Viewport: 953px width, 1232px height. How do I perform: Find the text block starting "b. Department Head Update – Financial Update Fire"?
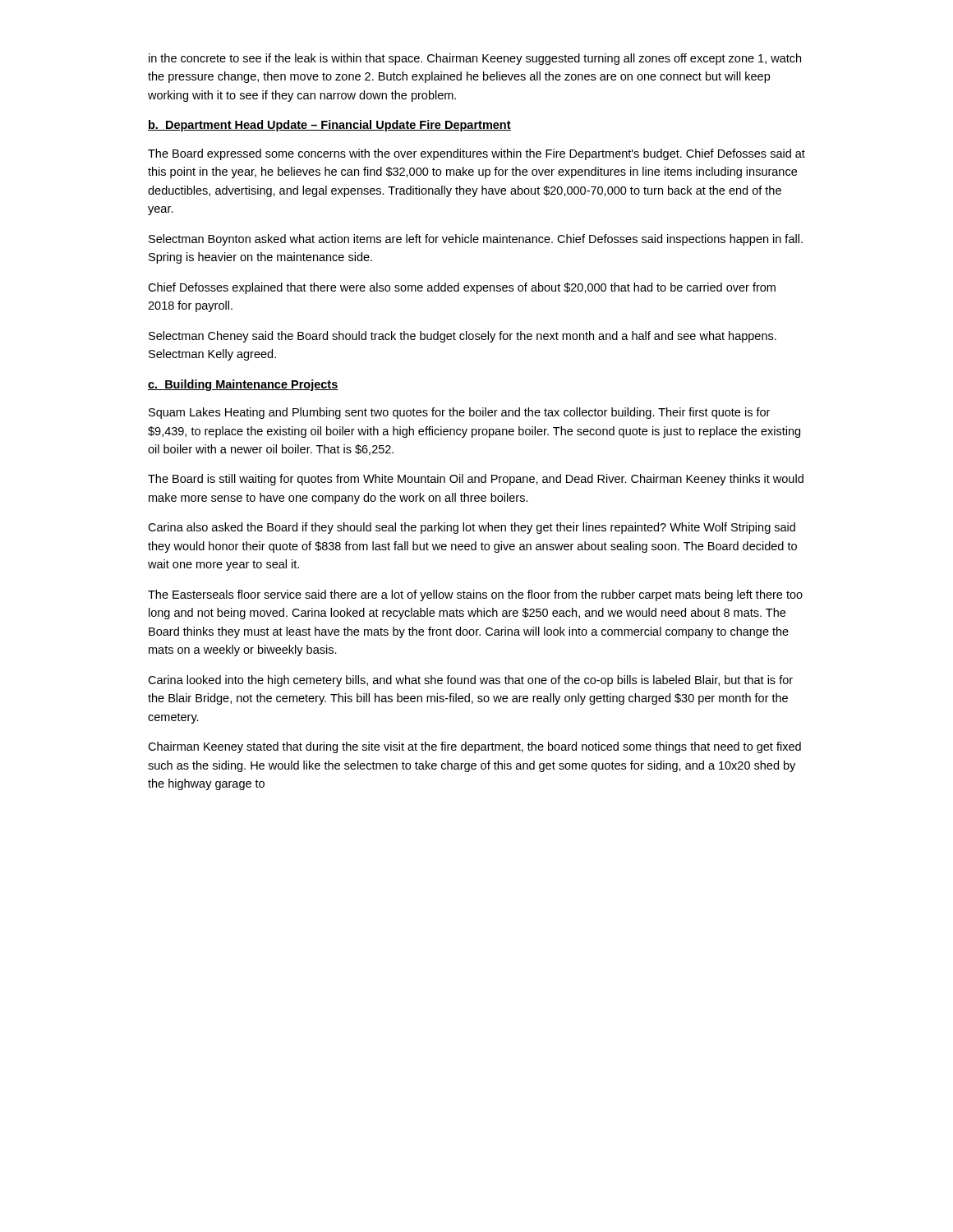[x=329, y=125]
